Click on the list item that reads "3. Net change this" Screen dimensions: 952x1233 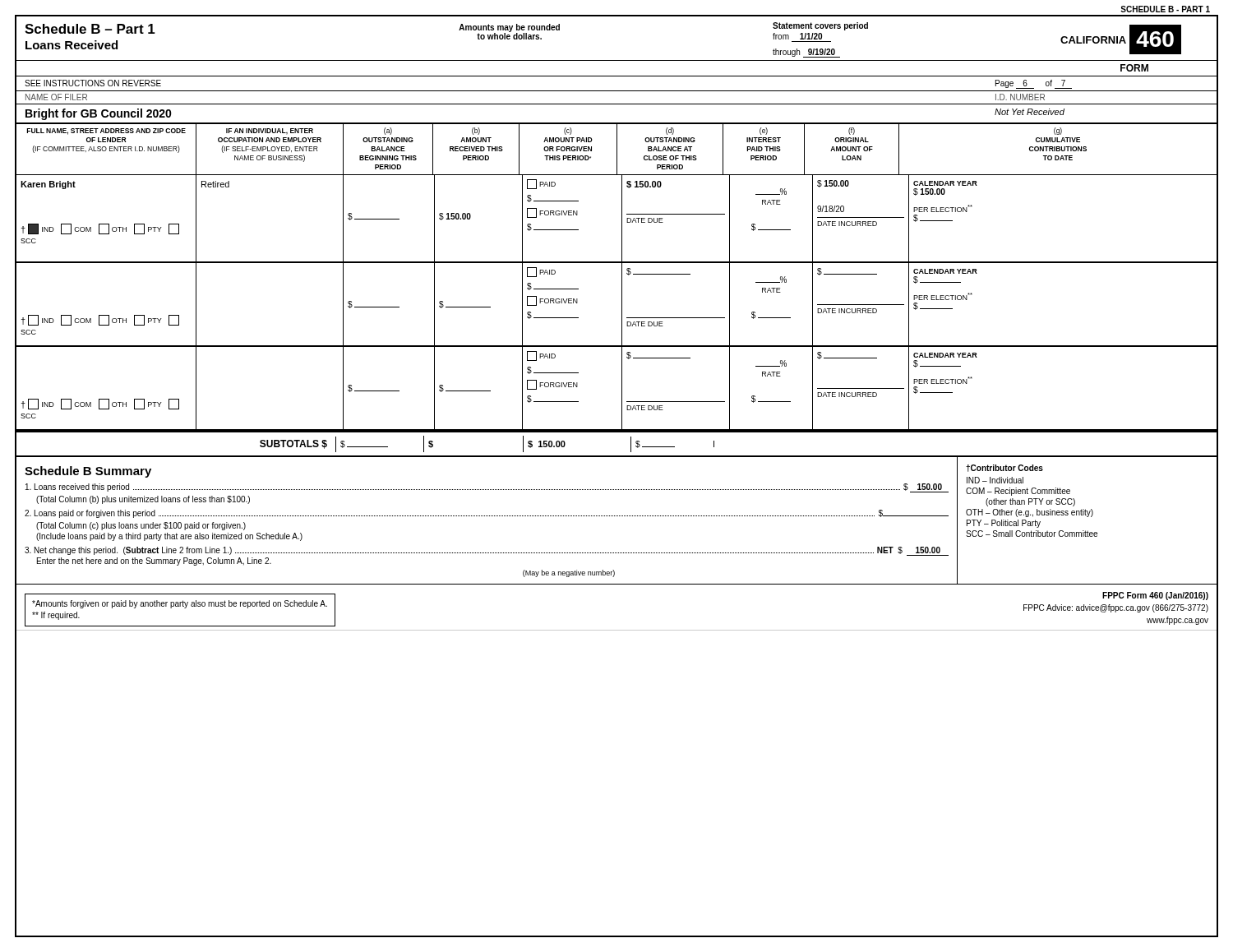(487, 551)
